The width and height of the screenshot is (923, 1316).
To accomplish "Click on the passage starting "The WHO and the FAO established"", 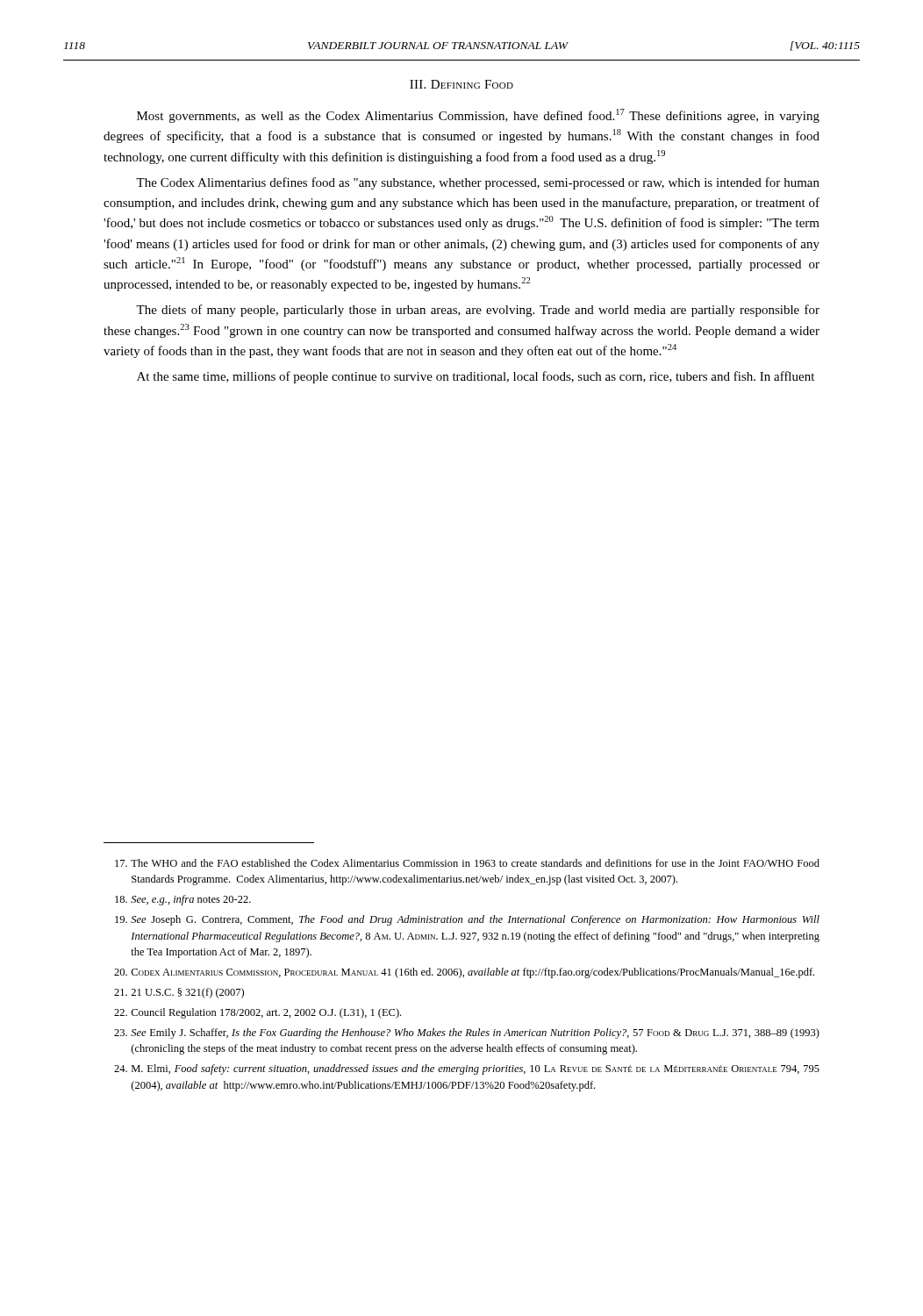I will click(462, 871).
